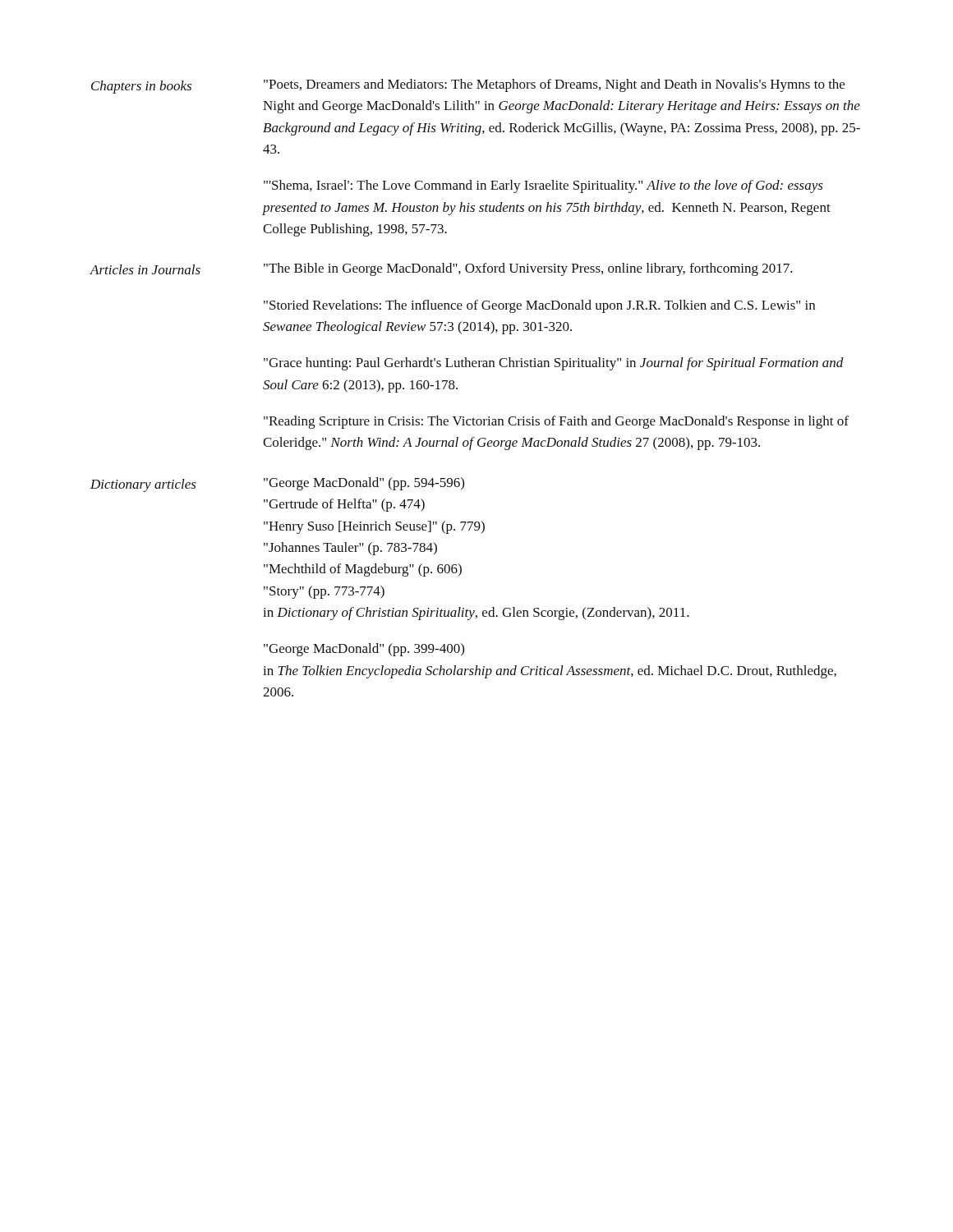Locate the text block starting ""'Shema, Israel': The Love Command in"

pos(547,207)
